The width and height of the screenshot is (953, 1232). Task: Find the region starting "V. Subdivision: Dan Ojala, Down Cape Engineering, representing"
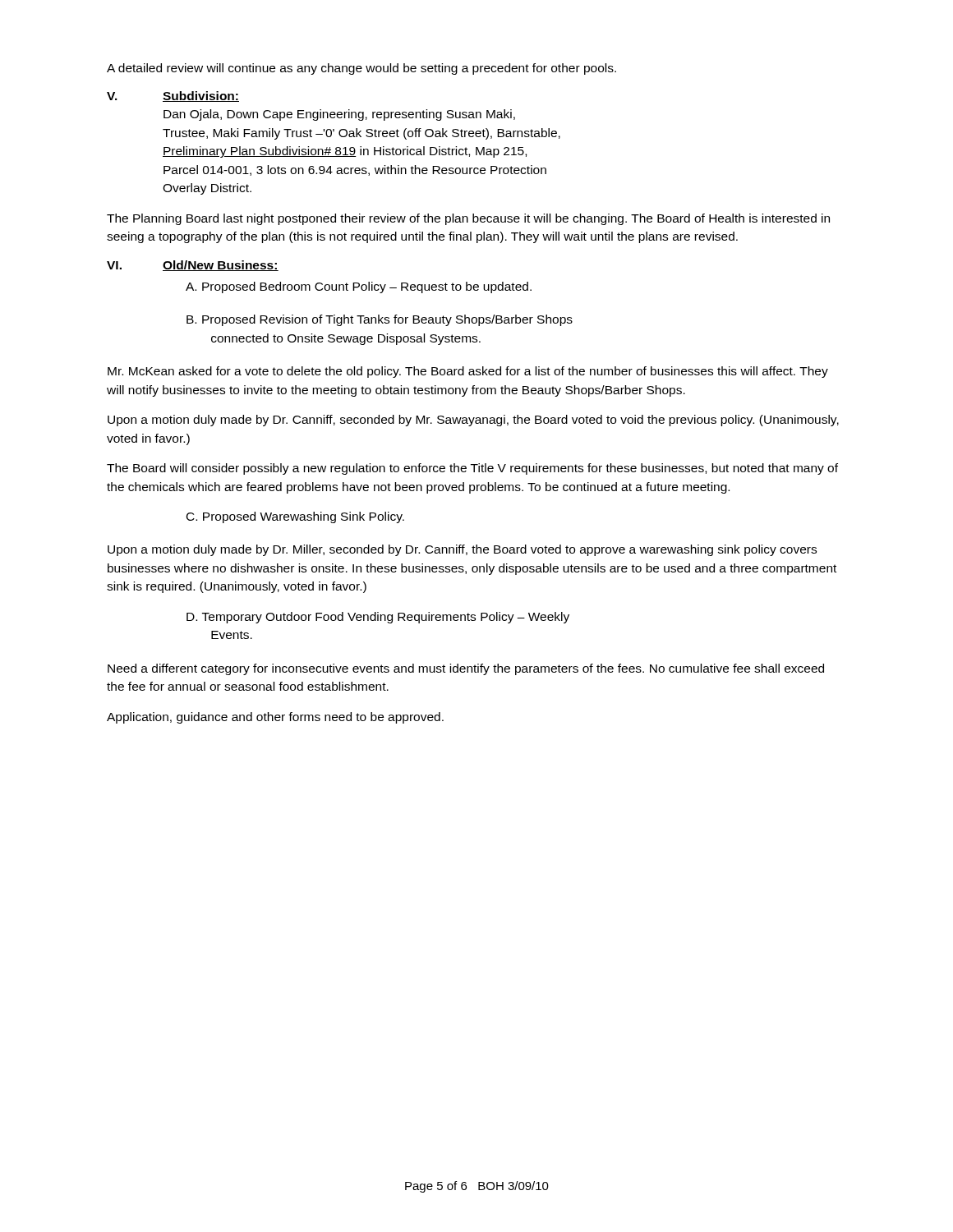476,143
